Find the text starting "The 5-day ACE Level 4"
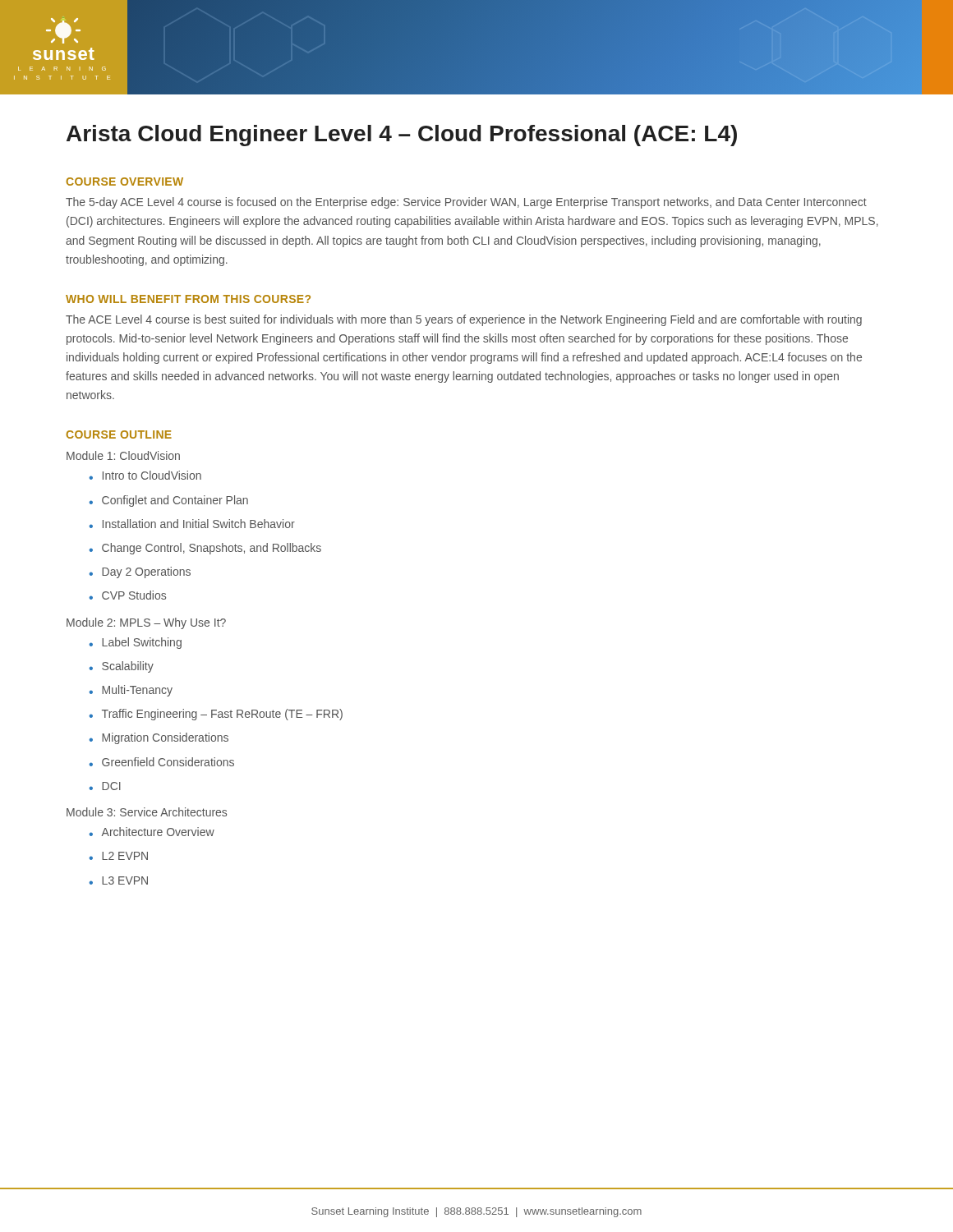 click(x=476, y=231)
